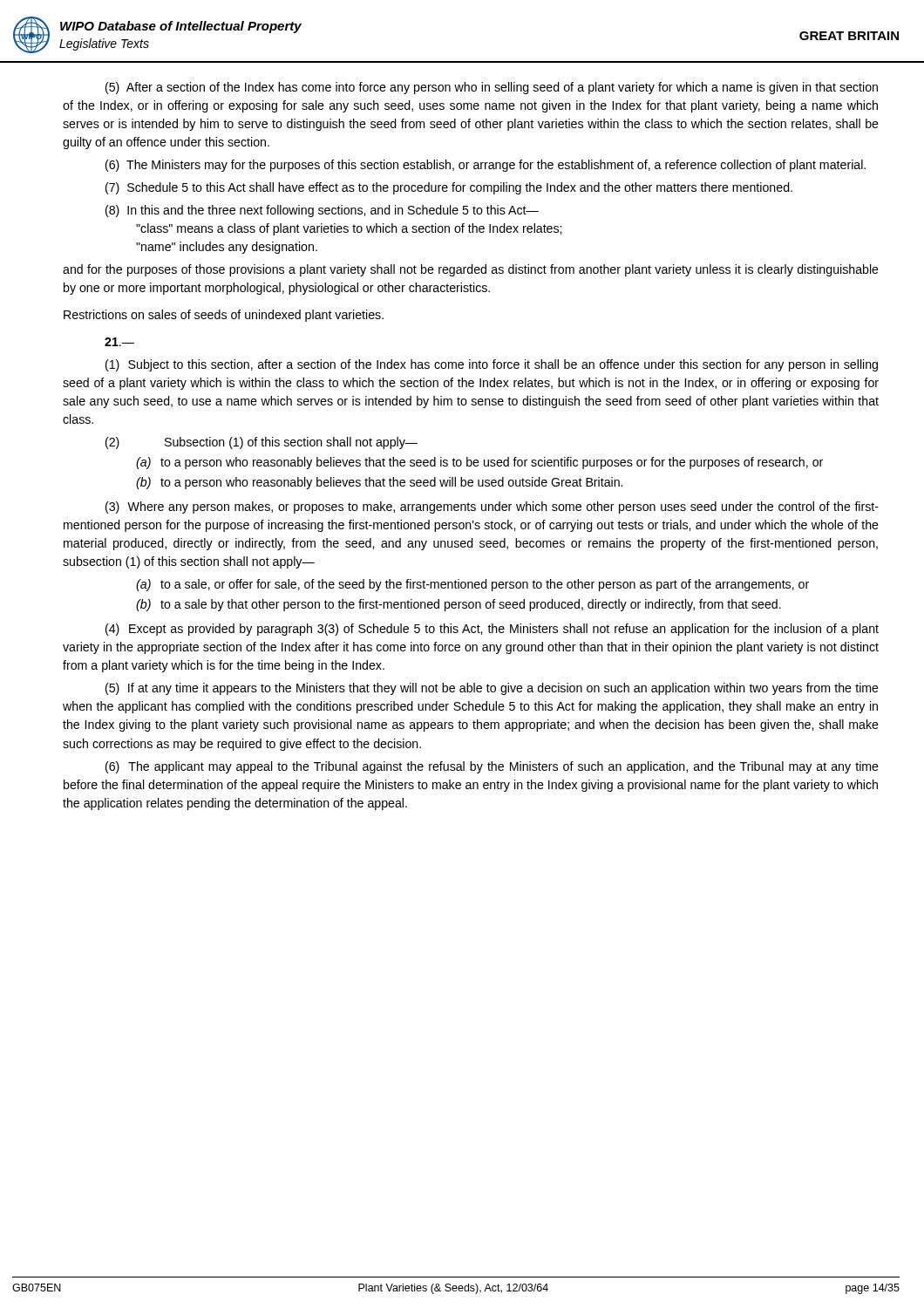Click a section header

point(119,342)
